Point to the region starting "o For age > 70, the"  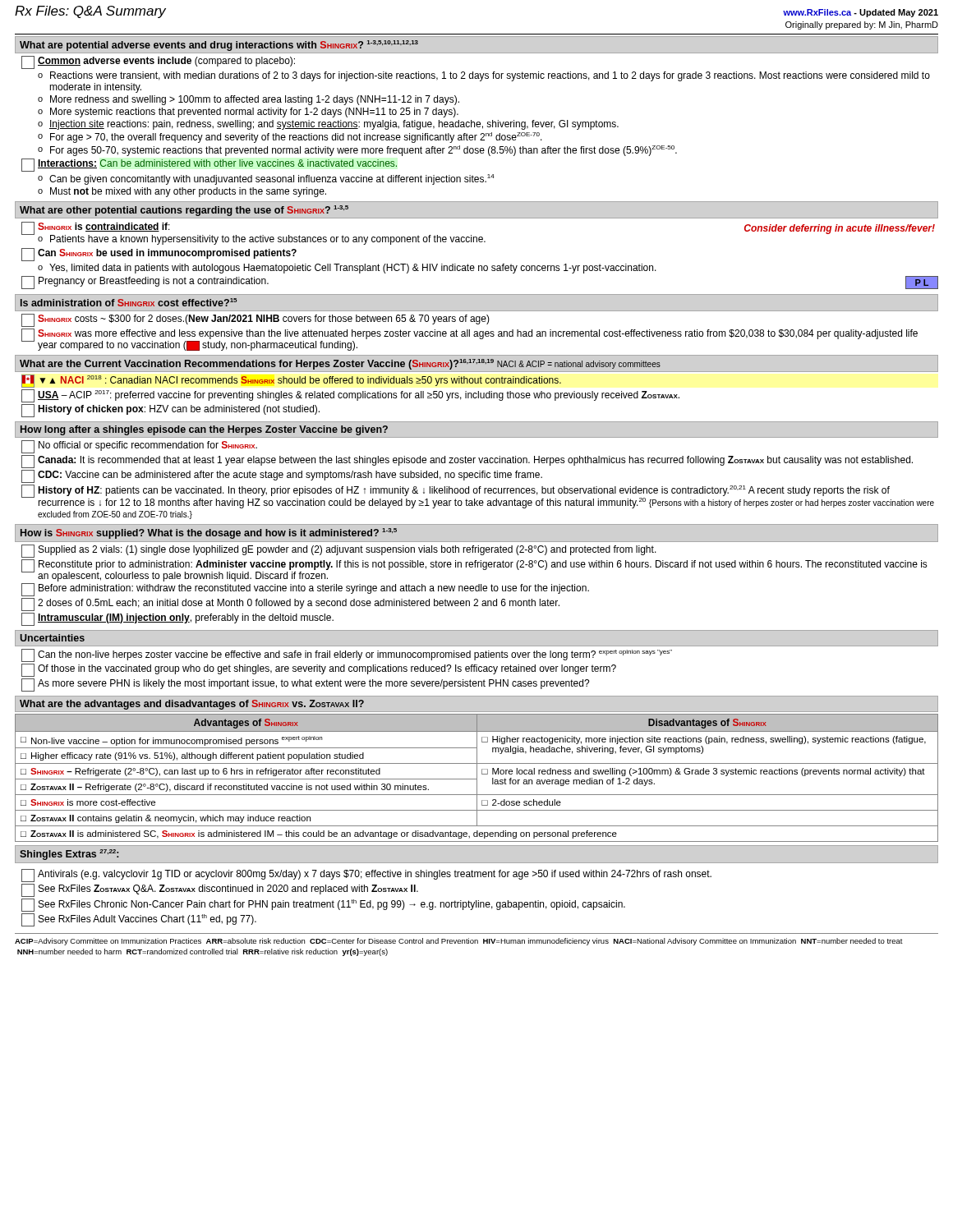point(488,137)
